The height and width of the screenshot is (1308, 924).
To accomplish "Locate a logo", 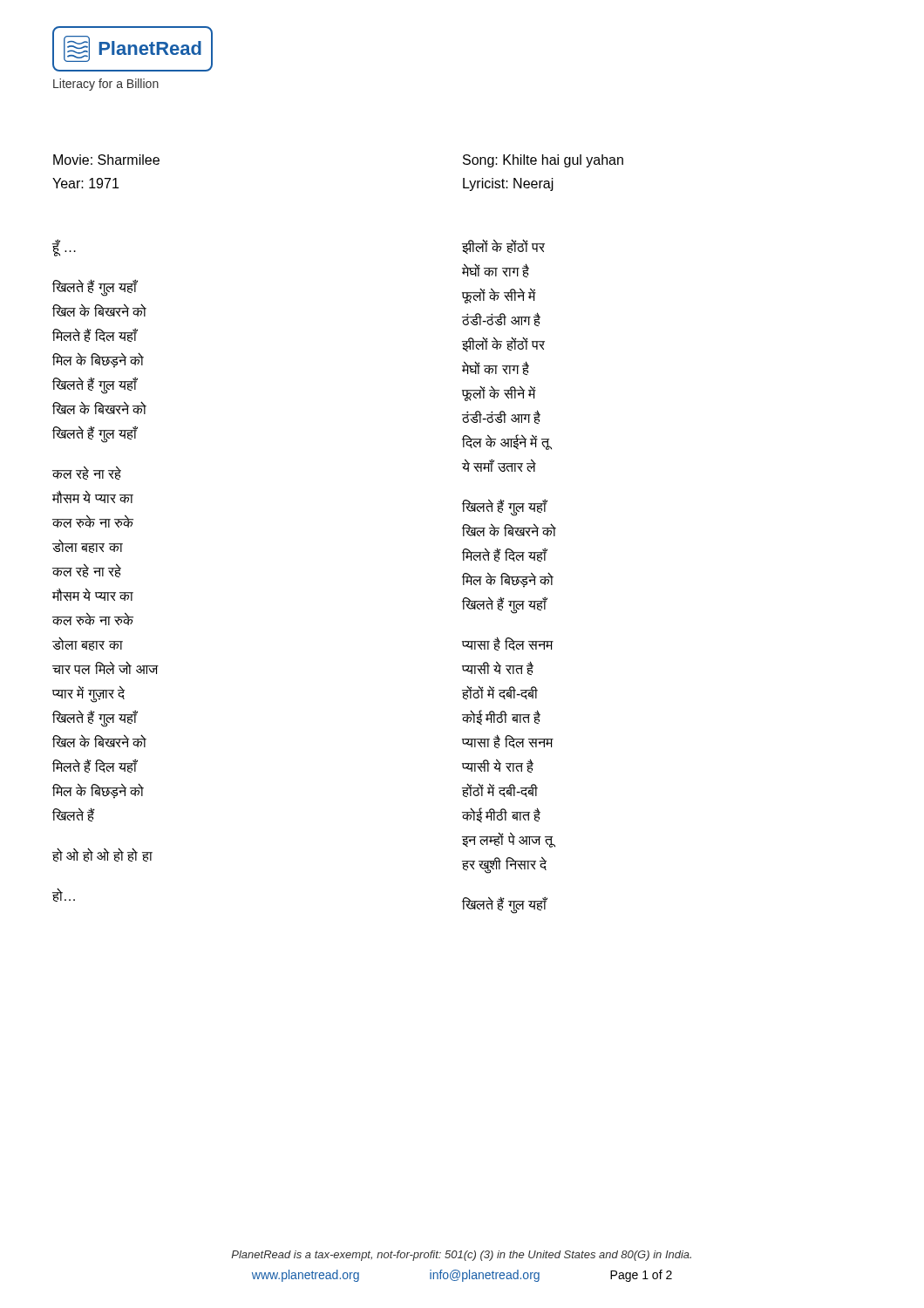I will [133, 58].
